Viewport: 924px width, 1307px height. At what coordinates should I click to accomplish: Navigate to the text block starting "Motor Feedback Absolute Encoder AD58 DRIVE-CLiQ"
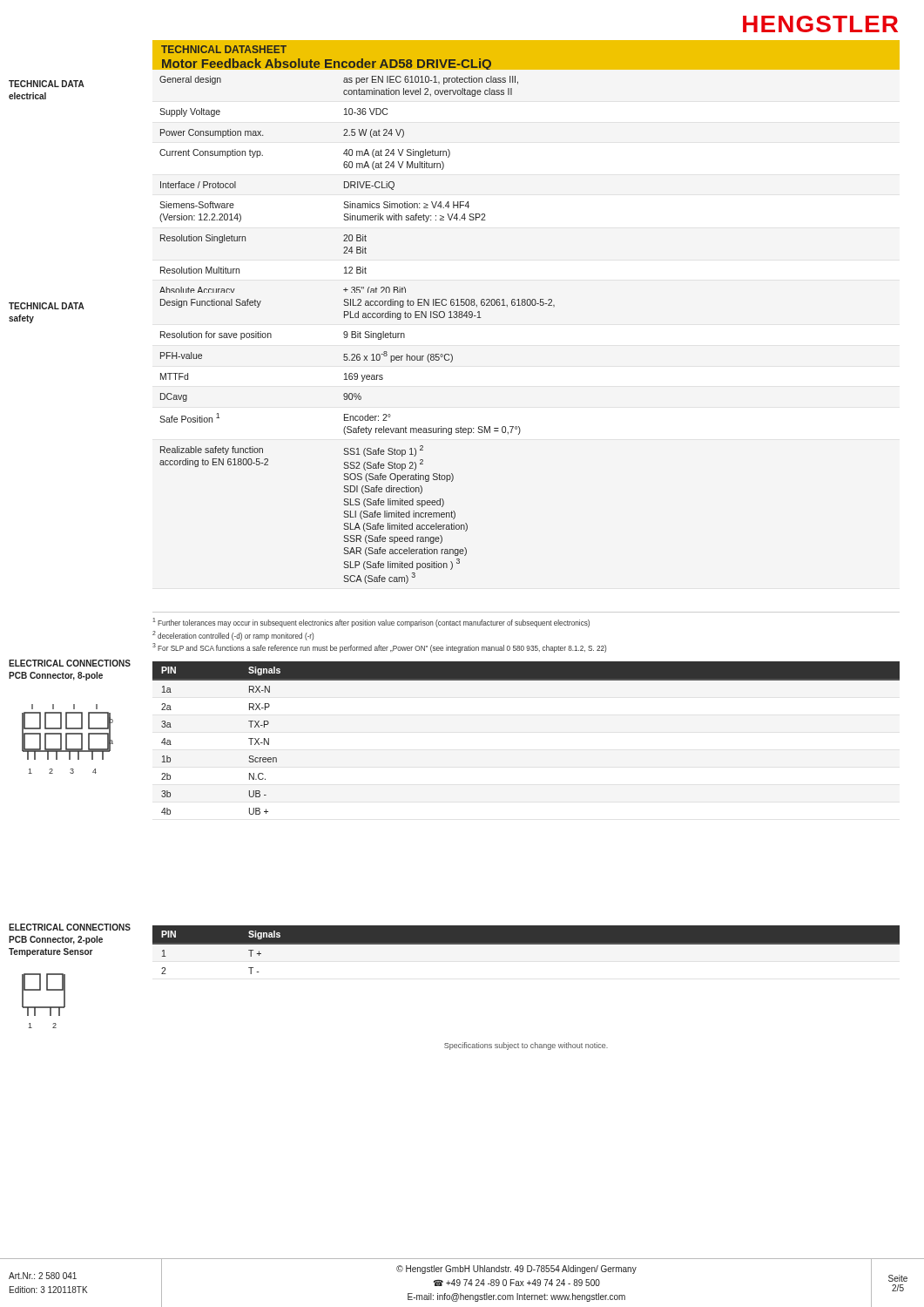pyautogui.click(x=326, y=63)
